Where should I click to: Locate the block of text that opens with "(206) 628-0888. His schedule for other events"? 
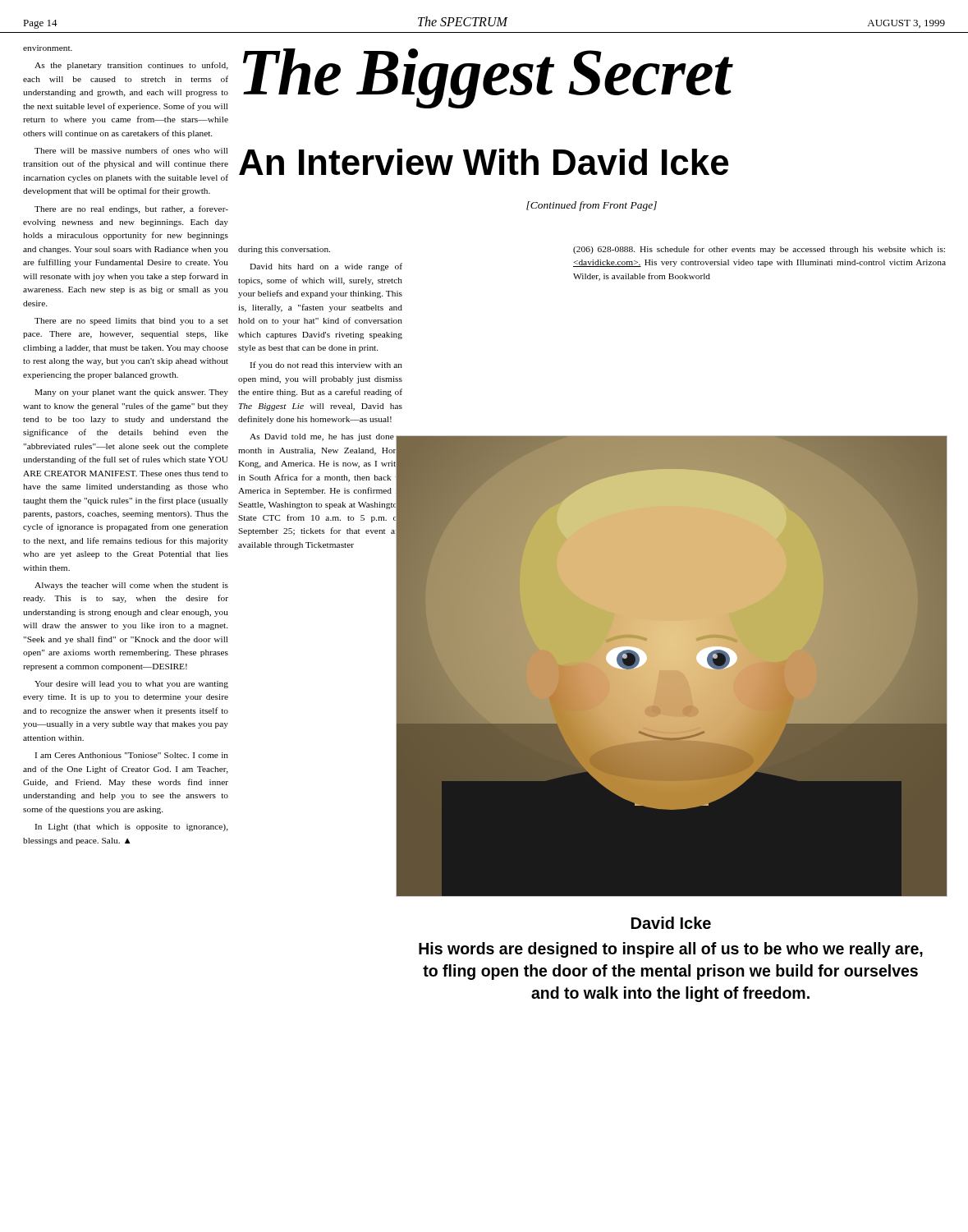point(759,263)
